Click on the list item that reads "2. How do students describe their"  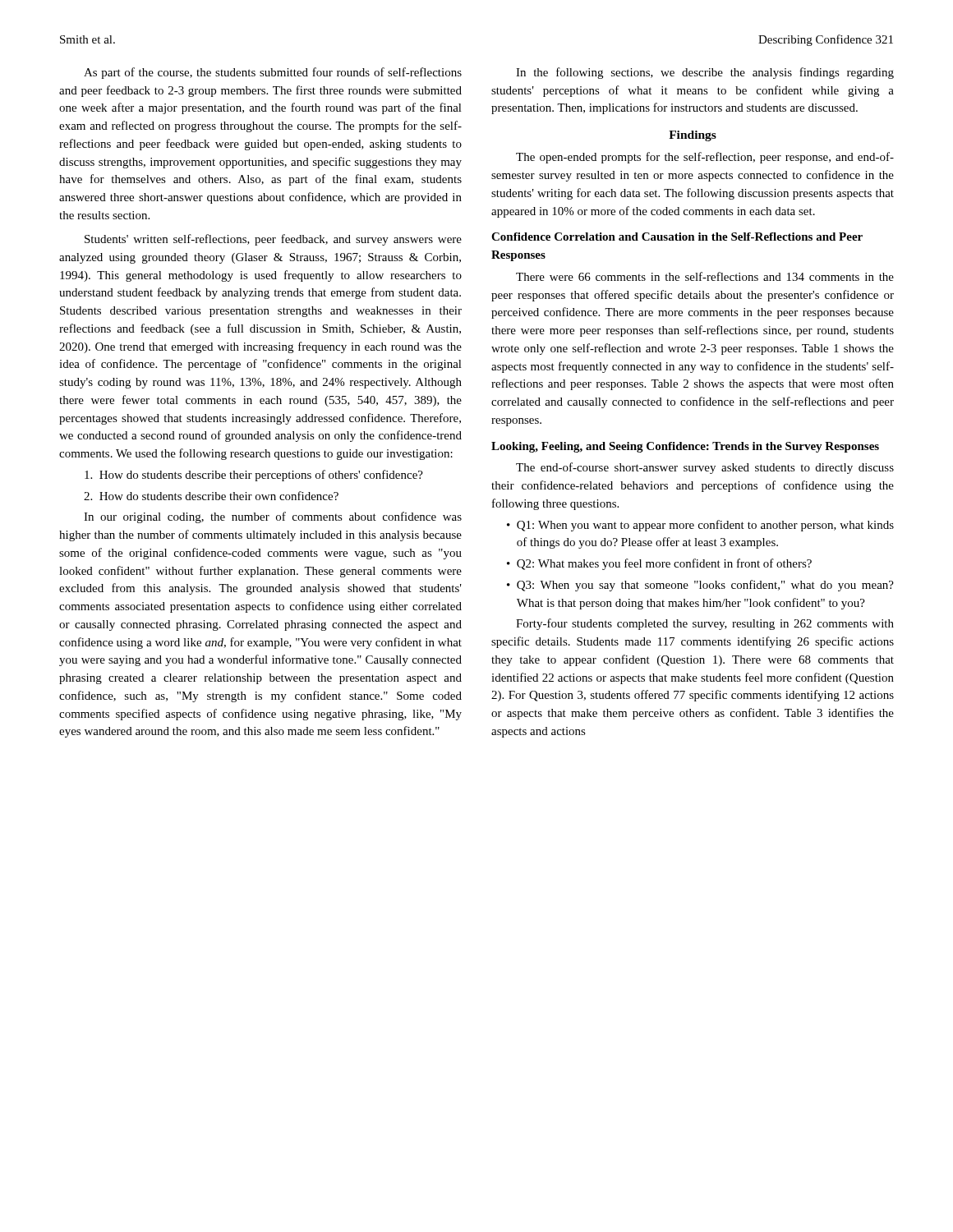coord(273,496)
